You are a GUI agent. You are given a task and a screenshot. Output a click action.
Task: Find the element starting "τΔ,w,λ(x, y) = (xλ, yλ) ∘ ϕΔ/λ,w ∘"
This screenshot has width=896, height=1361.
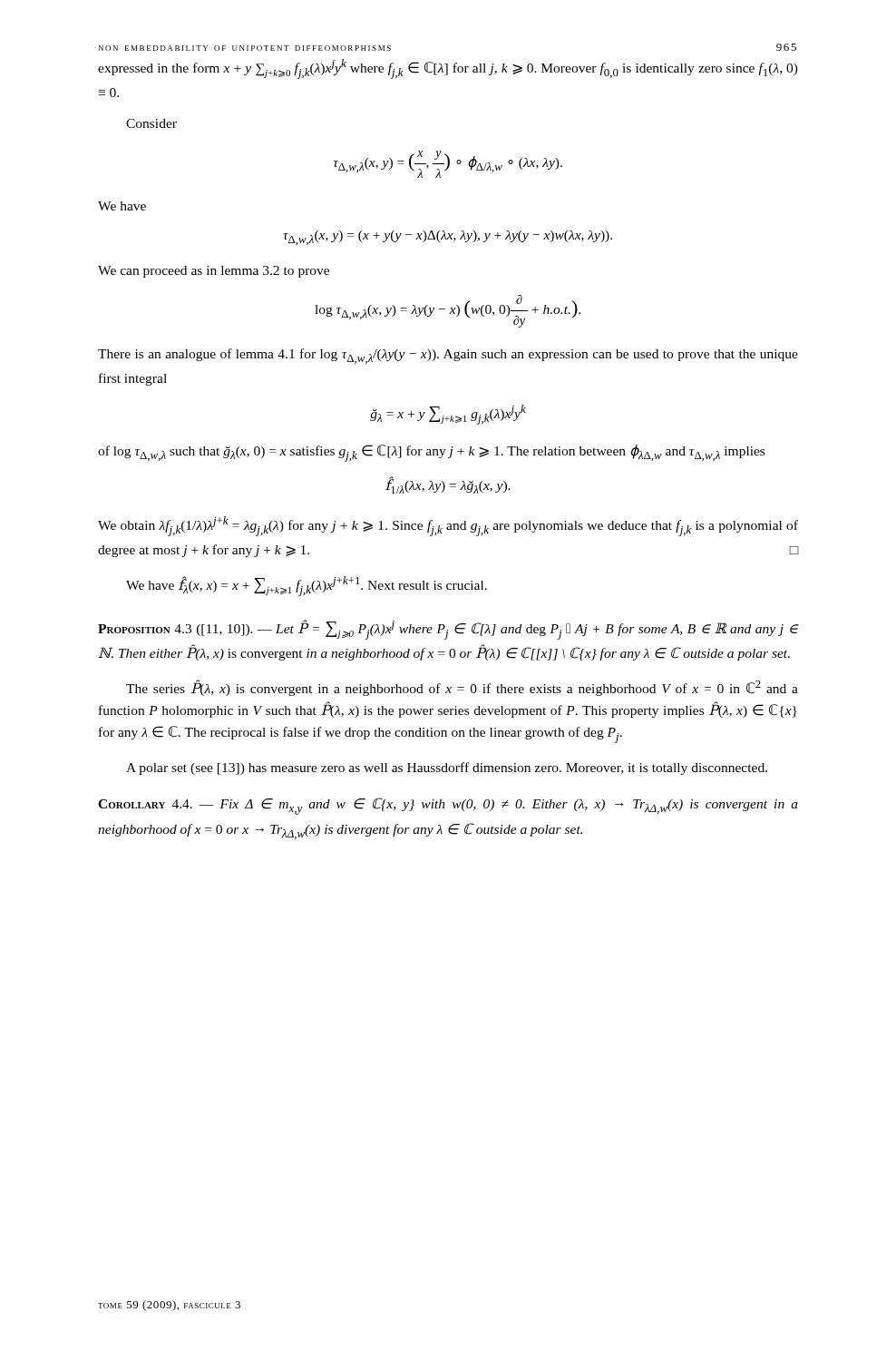(x=448, y=164)
